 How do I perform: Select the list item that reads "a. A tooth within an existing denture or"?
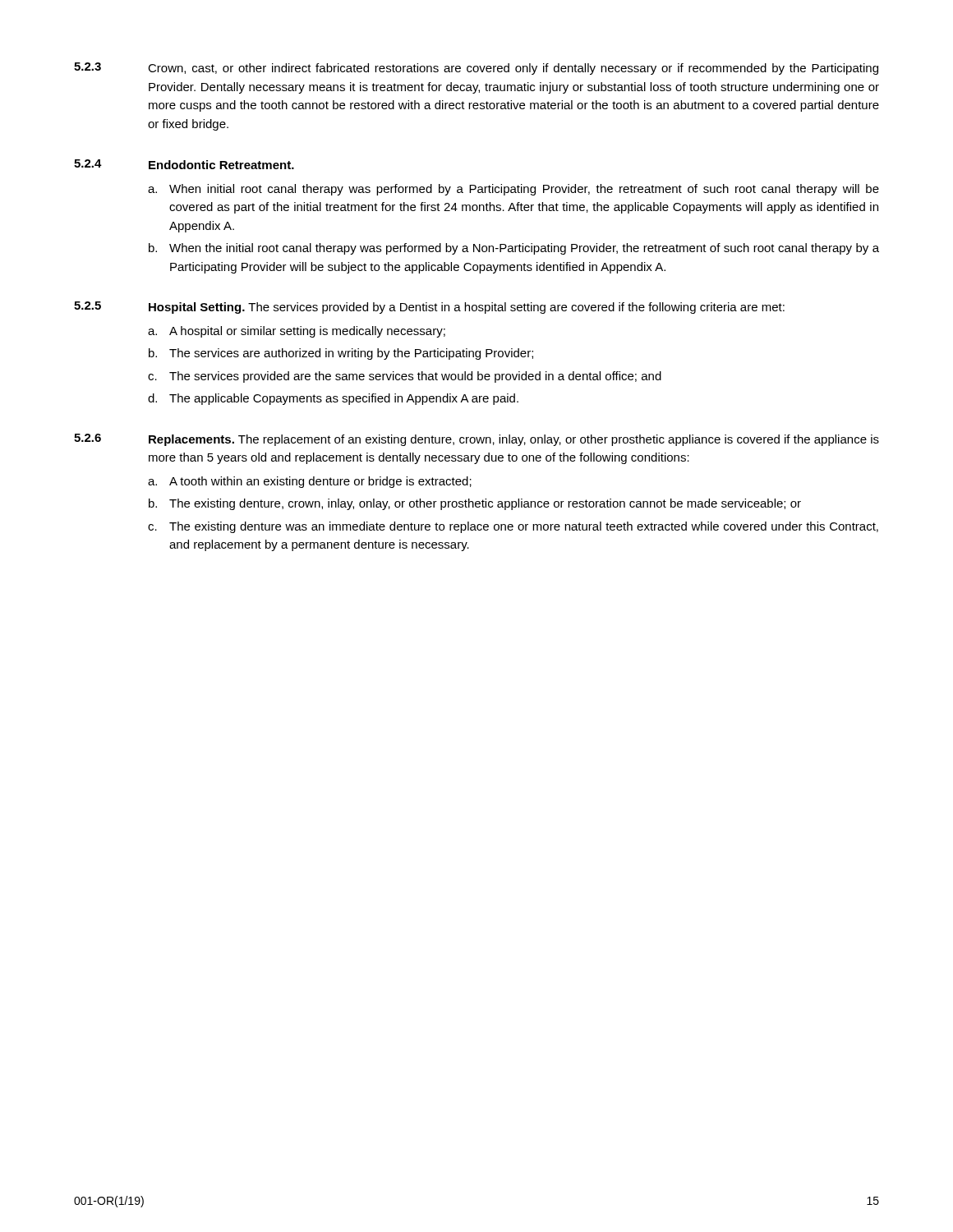pyautogui.click(x=310, y=482)
